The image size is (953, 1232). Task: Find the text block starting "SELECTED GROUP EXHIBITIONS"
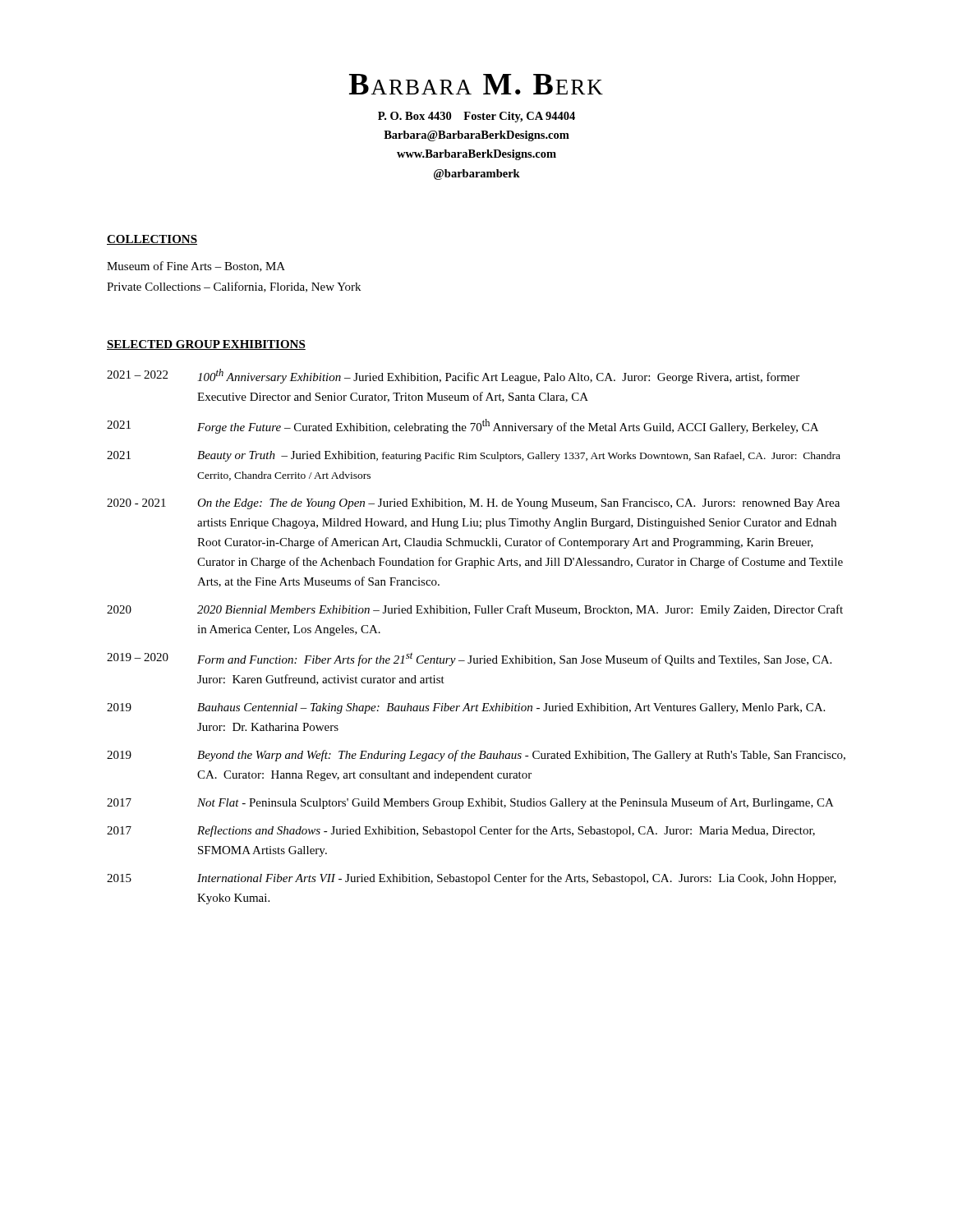pyautogui.click(x=206, y=344)
